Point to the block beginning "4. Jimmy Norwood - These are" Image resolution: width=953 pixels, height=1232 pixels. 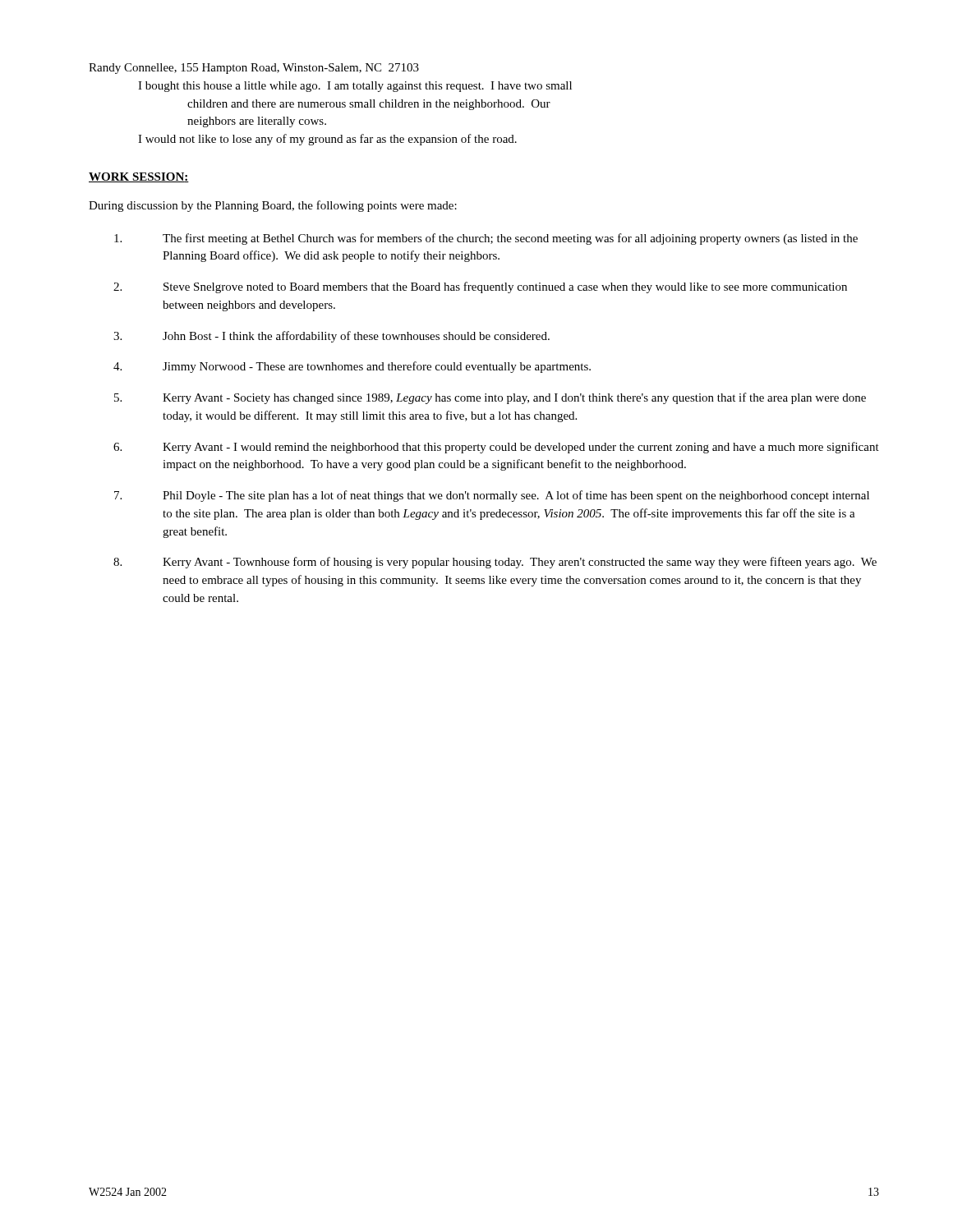[484, 367]
